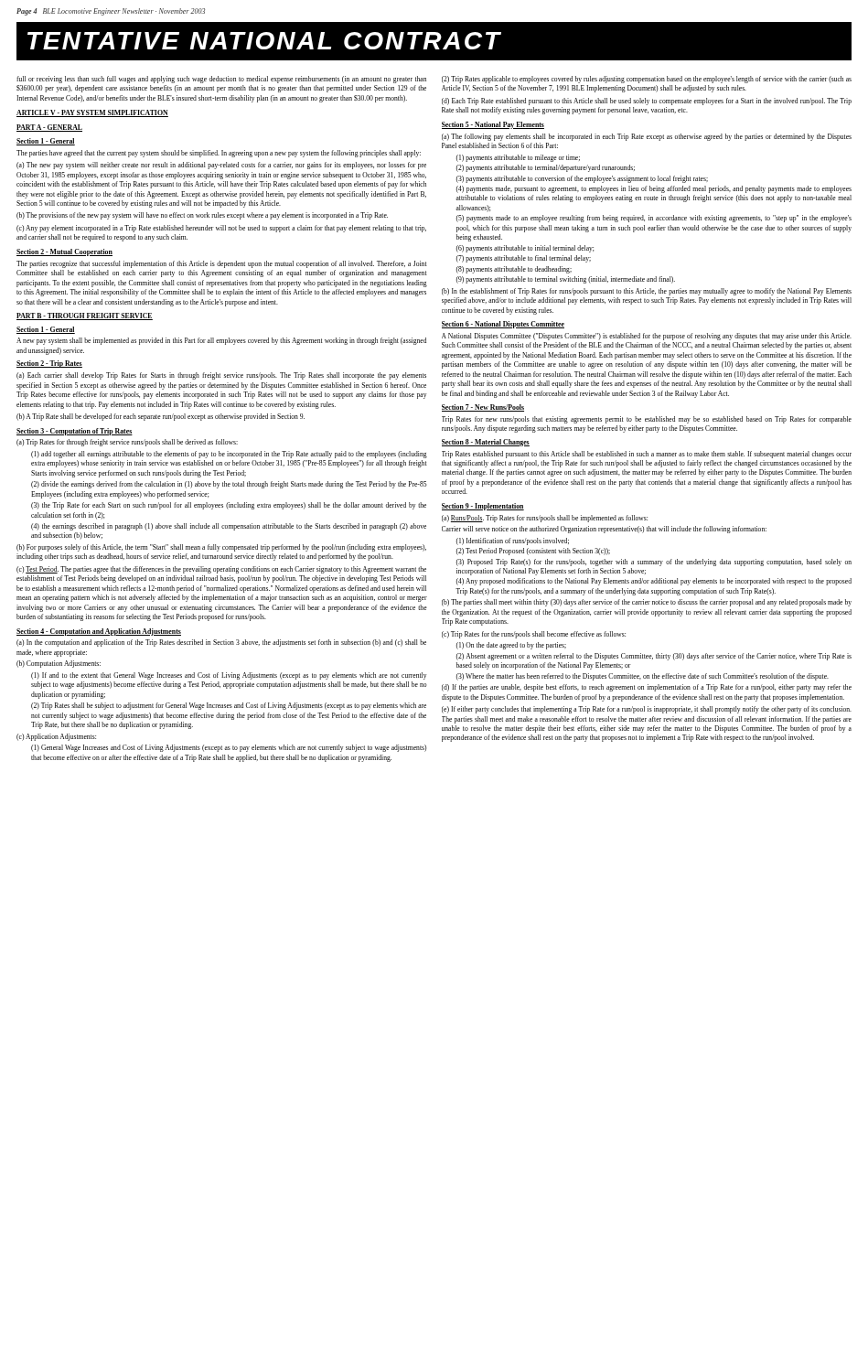868x1372 pixels.
Task: Find the block on this page that starts "(b) For purposes solely of this Article, the"
Action: pyautogui.click(x=222, y=552)
